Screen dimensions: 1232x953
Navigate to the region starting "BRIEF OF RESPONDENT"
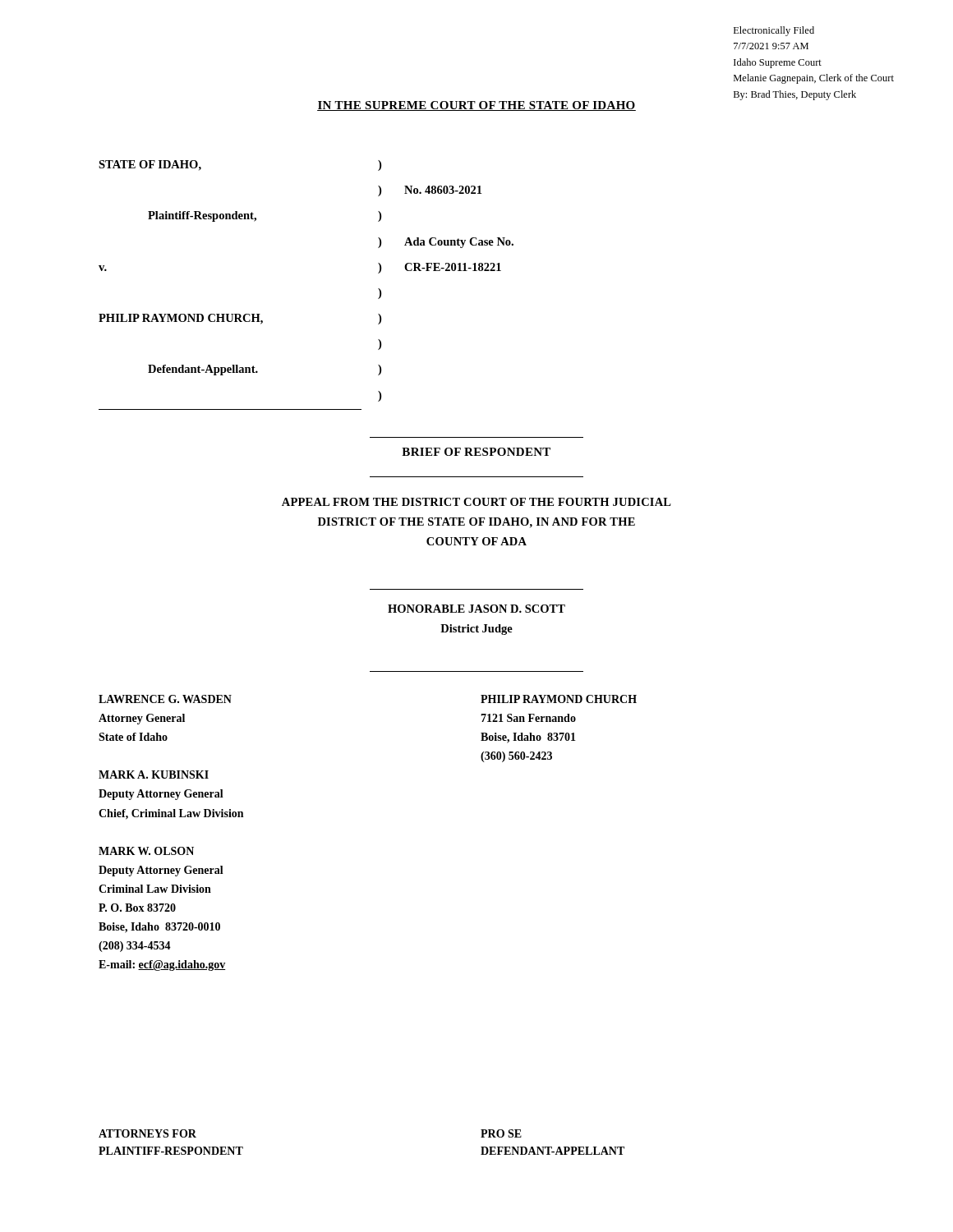click(476, 452)
